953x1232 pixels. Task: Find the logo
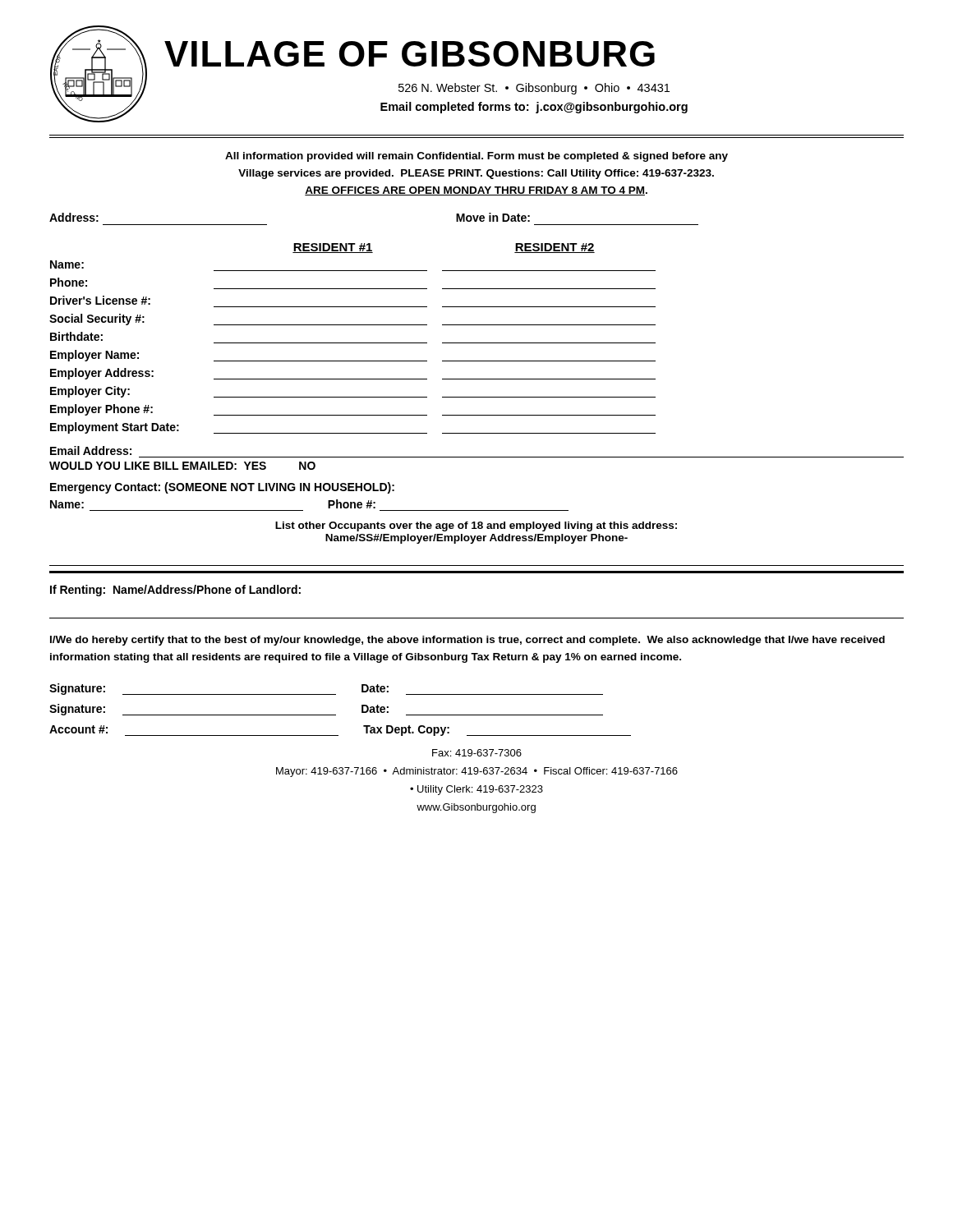(x=103, y=76)
